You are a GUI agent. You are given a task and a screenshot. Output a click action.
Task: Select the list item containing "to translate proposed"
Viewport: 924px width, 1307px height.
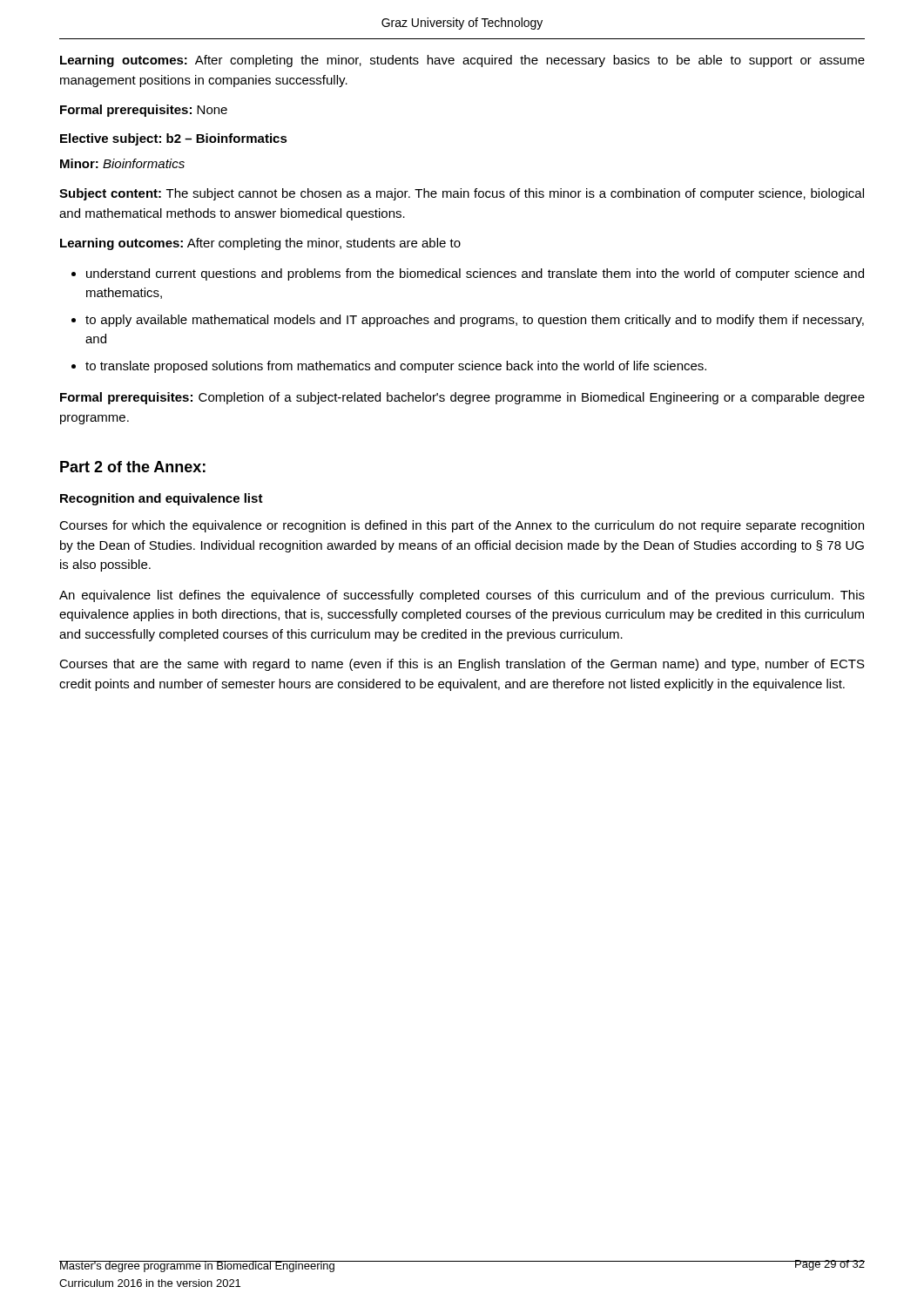[x=396, y=365]
